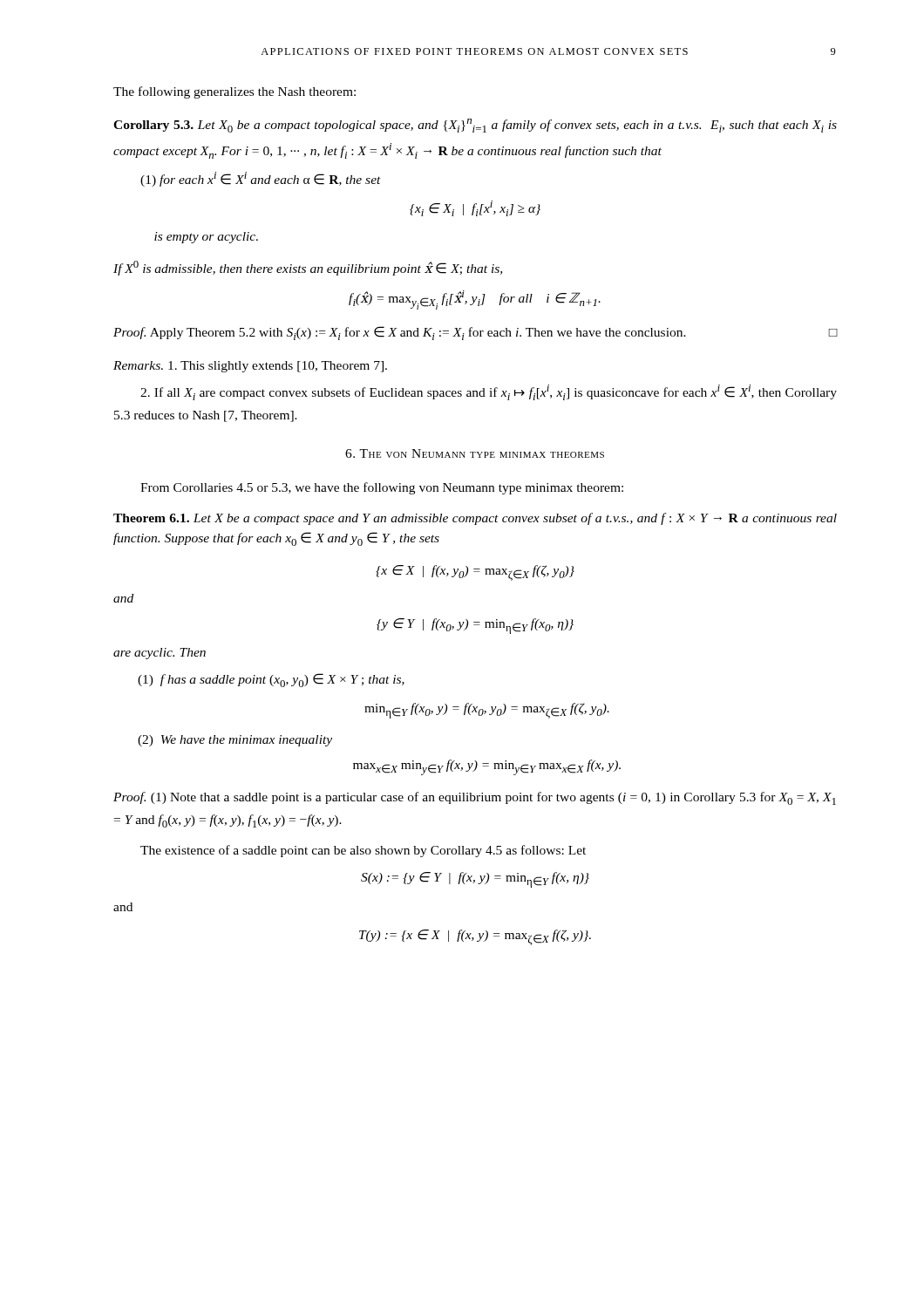Select the region starting "The following generalizes"
The height and width of the screenshot is (1308, 924).
point(234,92)
